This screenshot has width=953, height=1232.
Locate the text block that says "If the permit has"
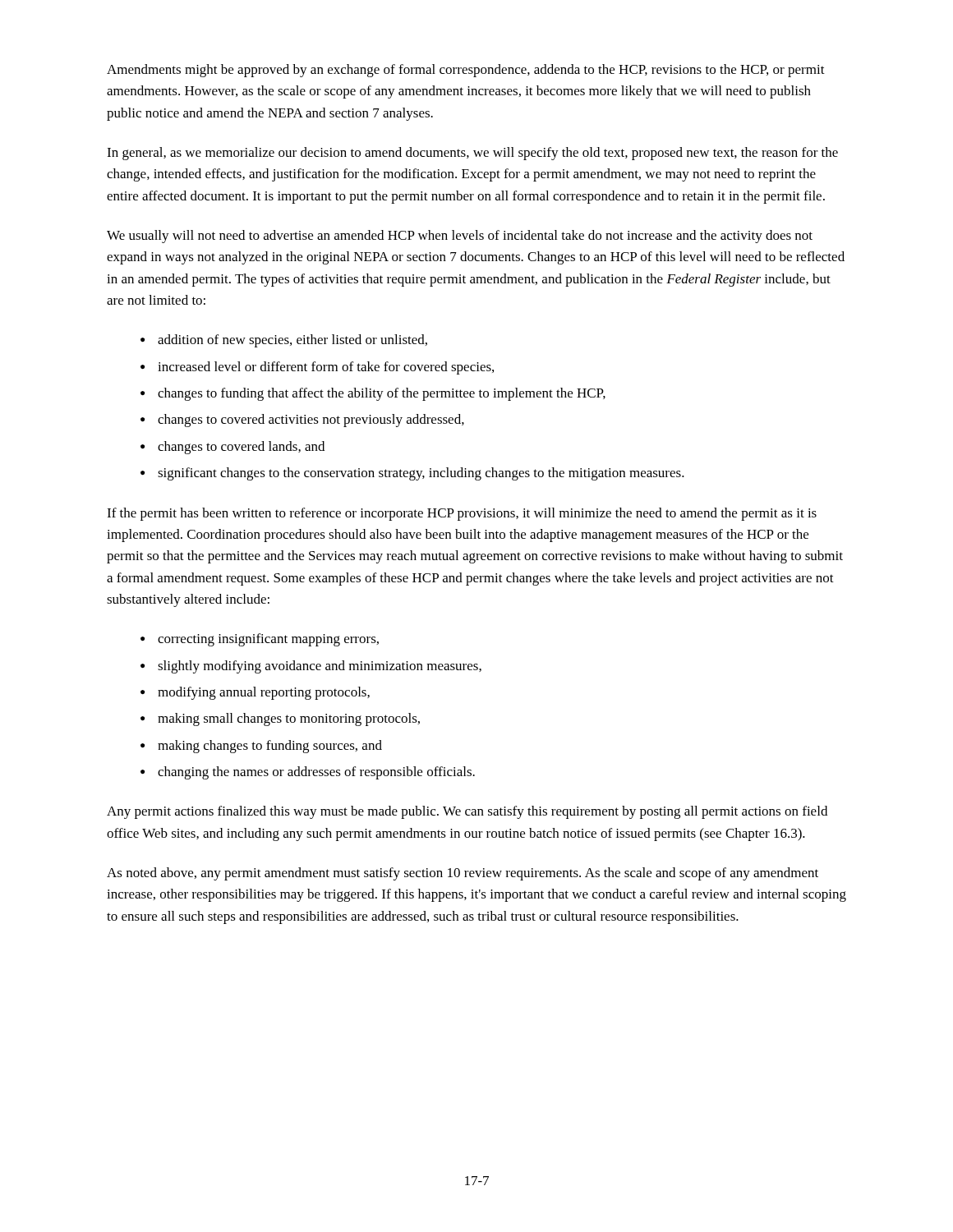(x=475, y=556)
